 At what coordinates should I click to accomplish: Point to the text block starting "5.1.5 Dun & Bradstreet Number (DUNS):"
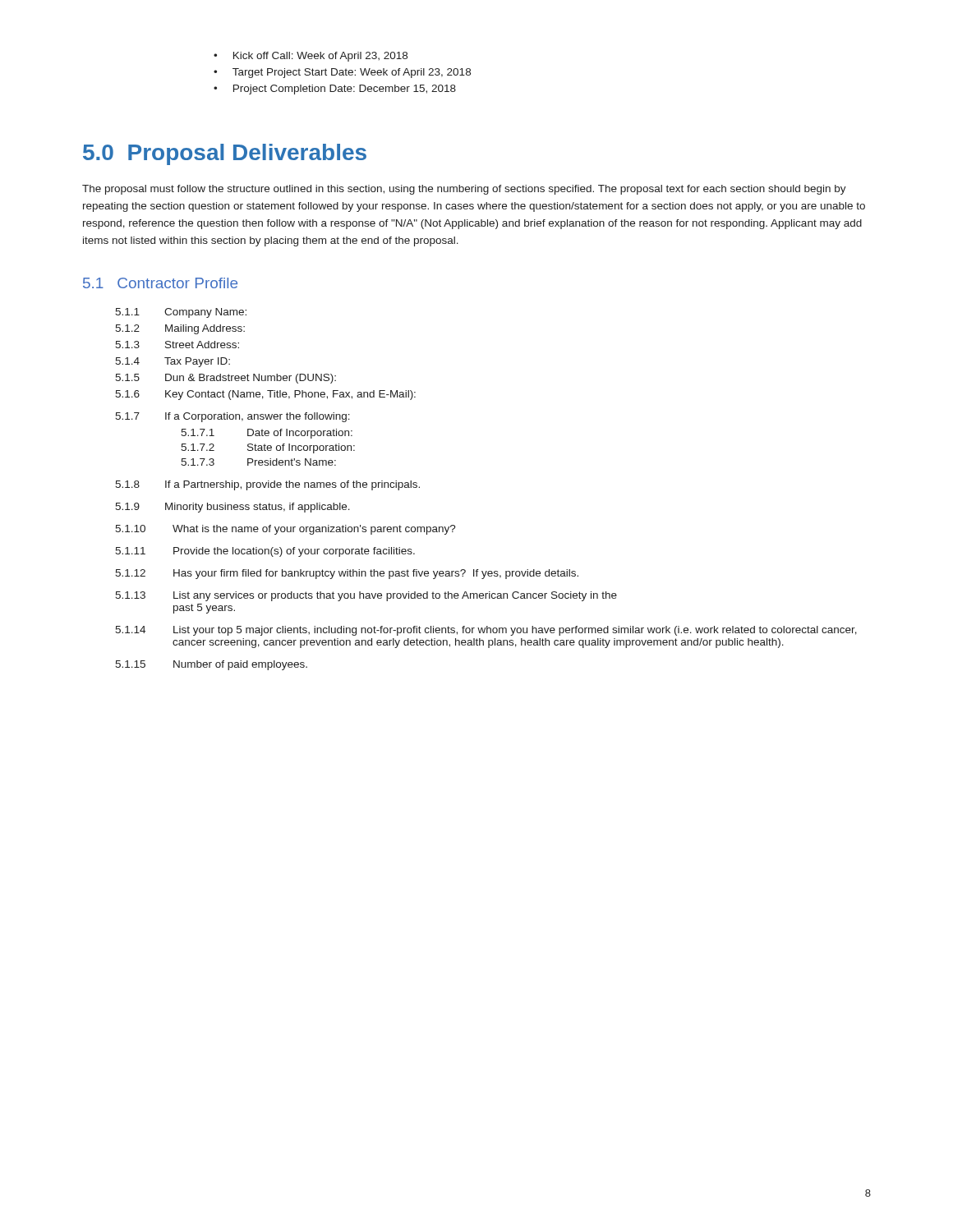(x=226, y=377)
